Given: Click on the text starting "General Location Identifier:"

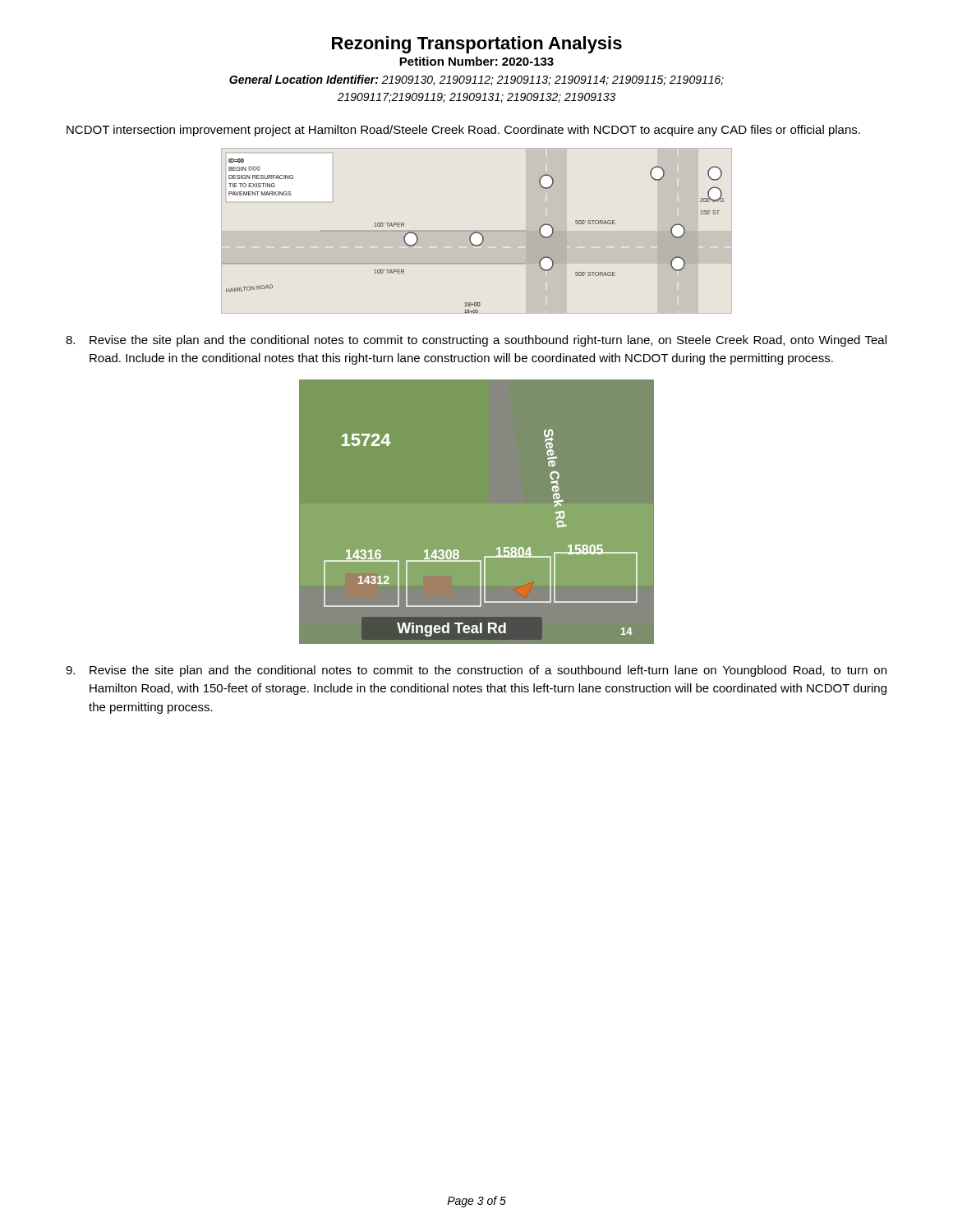Looking at the screenshot, I should coord(476,88).
